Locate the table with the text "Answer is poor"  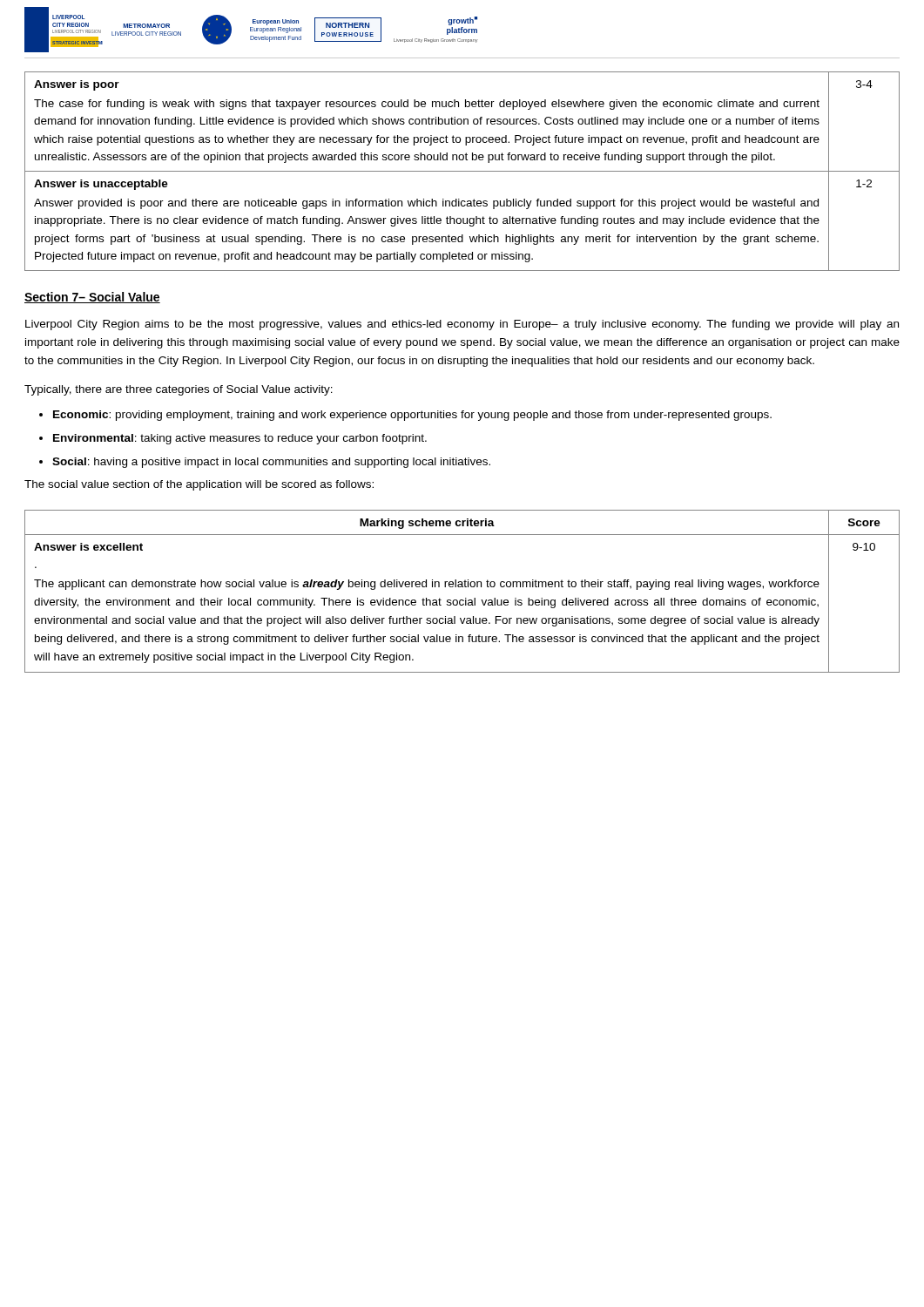point(462,171)
